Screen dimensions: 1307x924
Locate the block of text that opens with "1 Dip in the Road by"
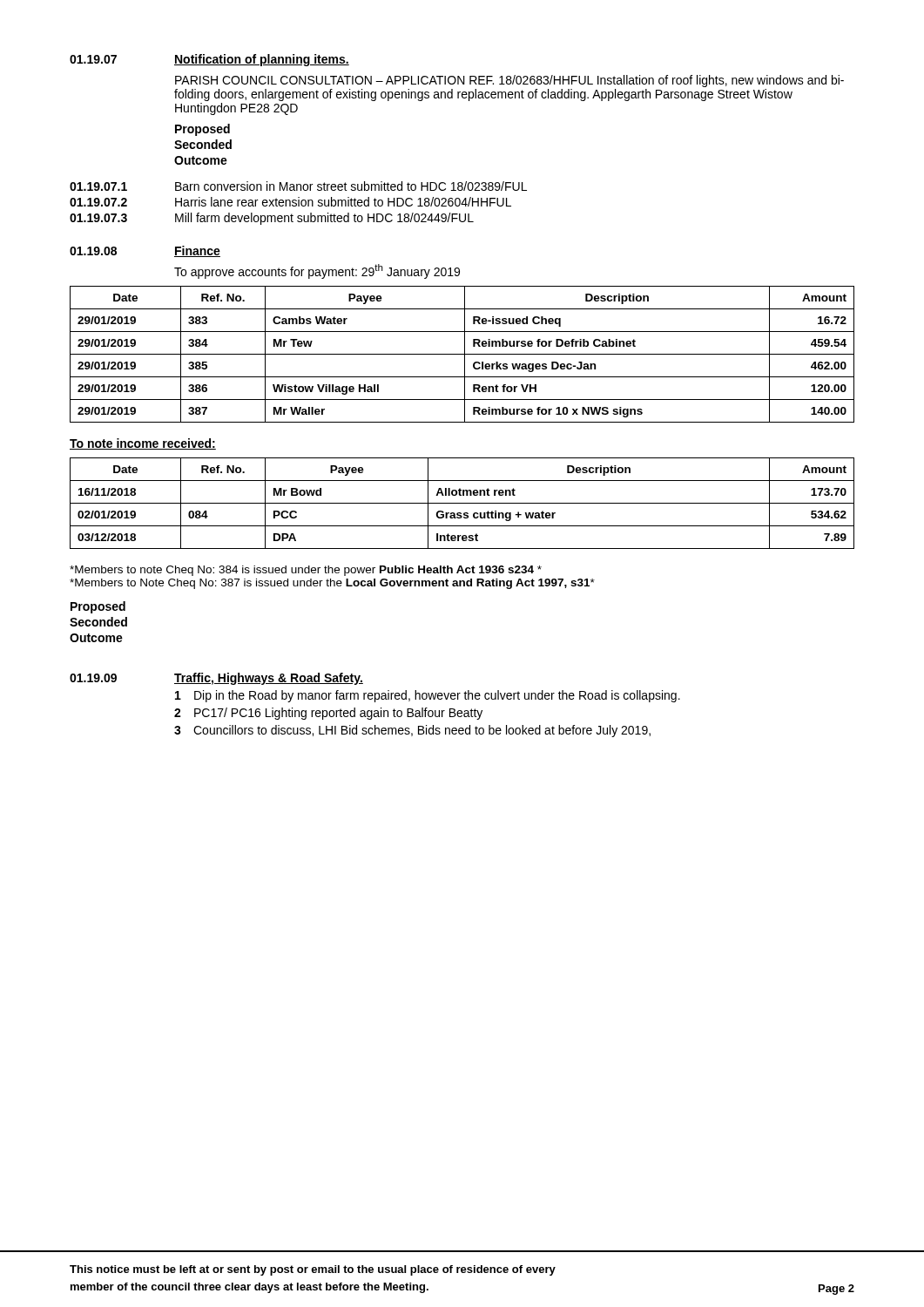click(427, 695)
